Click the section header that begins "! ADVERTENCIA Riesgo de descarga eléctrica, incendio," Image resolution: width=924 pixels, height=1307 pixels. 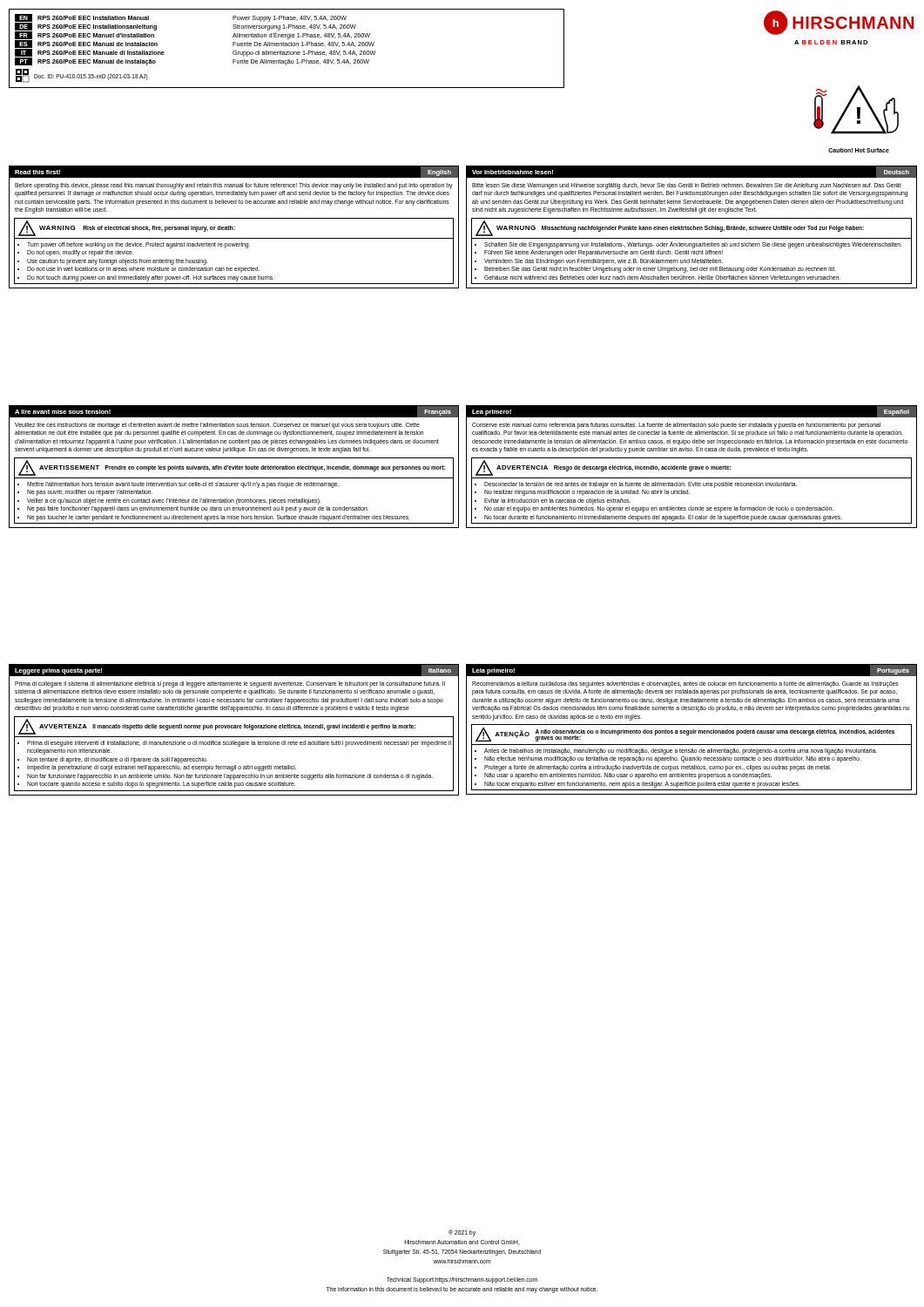(603, 468)
